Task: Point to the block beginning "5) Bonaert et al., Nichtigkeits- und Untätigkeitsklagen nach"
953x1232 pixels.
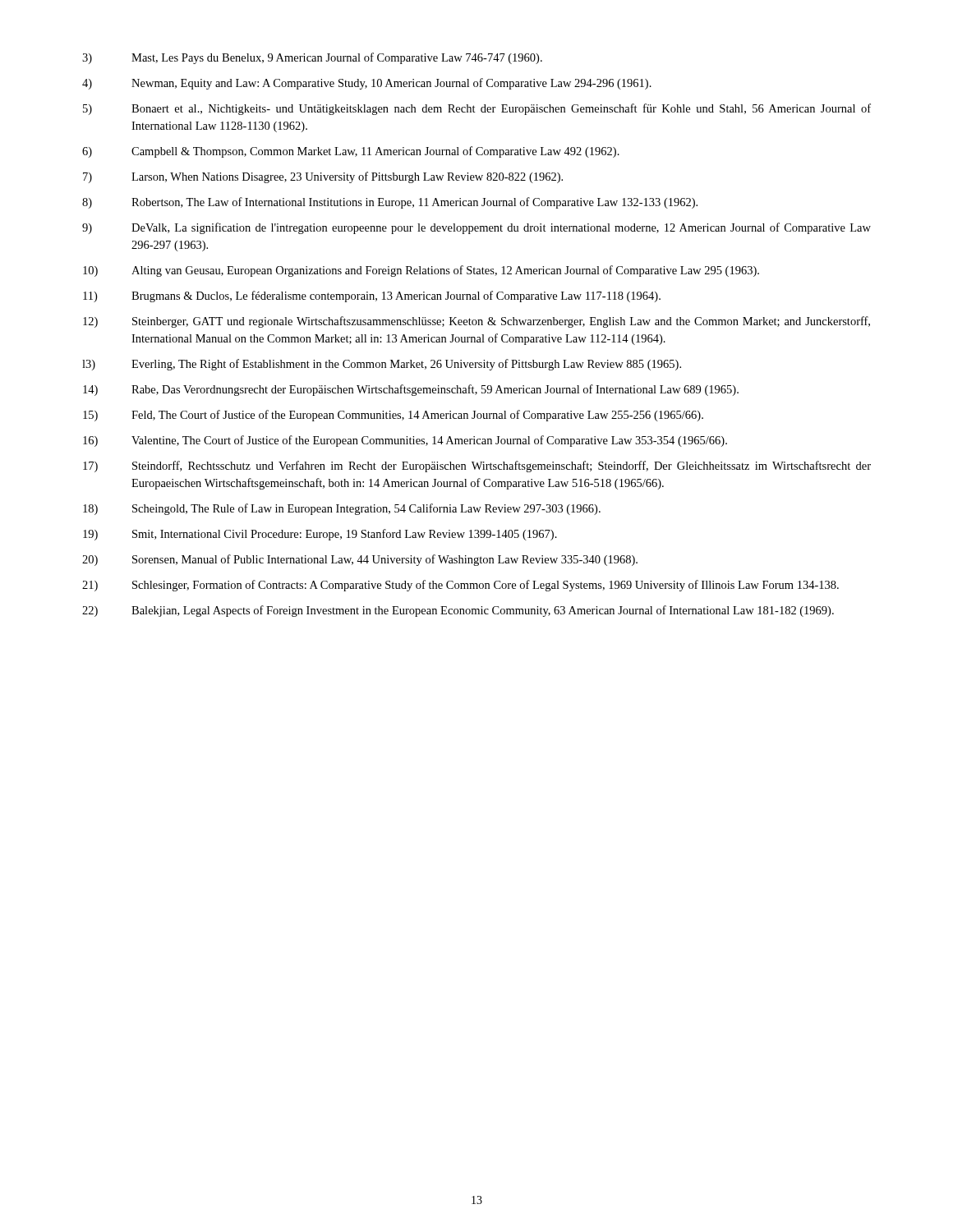Action: point(476,118)
